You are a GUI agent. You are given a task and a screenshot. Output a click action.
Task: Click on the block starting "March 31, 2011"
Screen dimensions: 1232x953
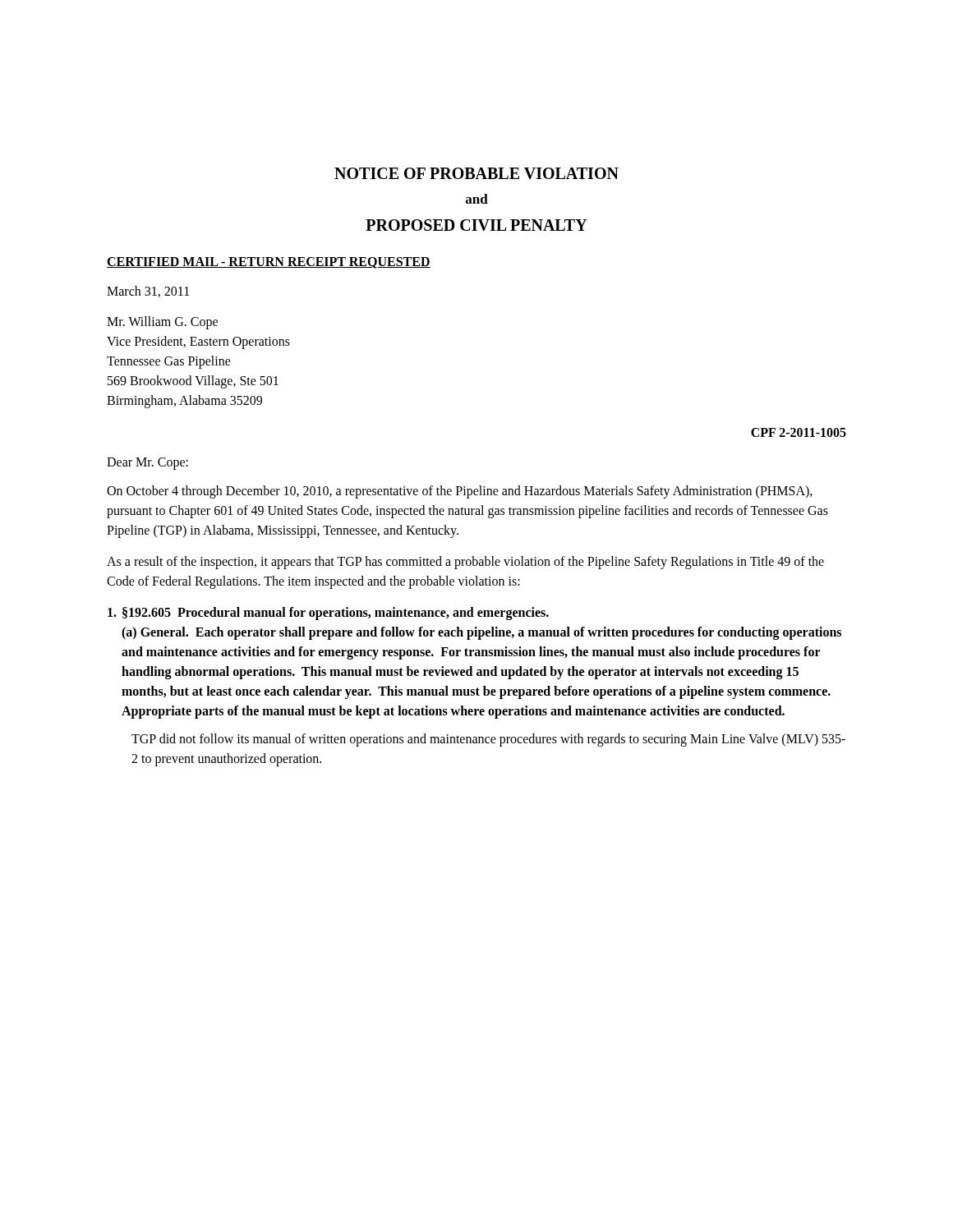148,292
